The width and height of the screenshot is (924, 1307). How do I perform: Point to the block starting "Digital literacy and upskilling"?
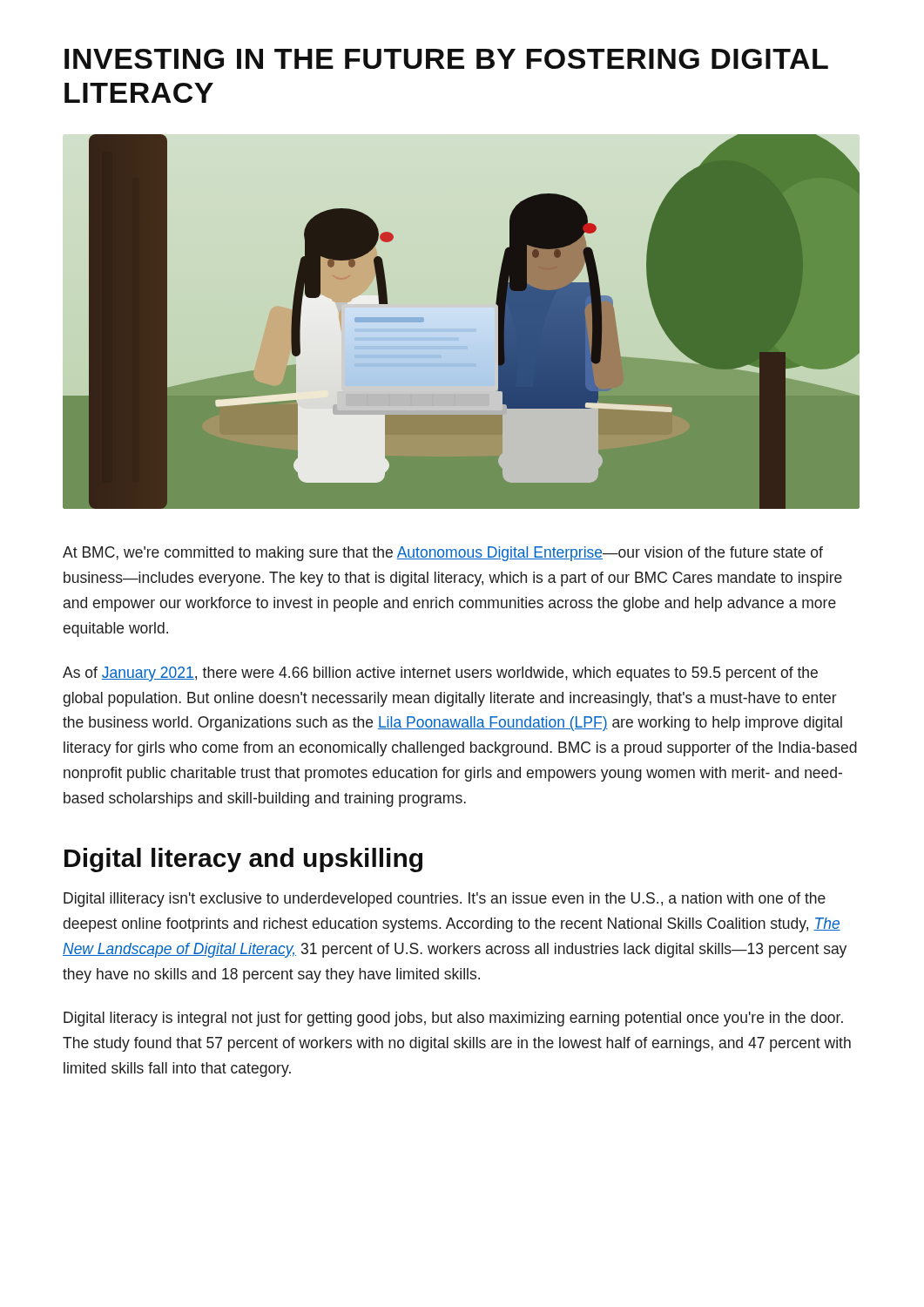243,858
